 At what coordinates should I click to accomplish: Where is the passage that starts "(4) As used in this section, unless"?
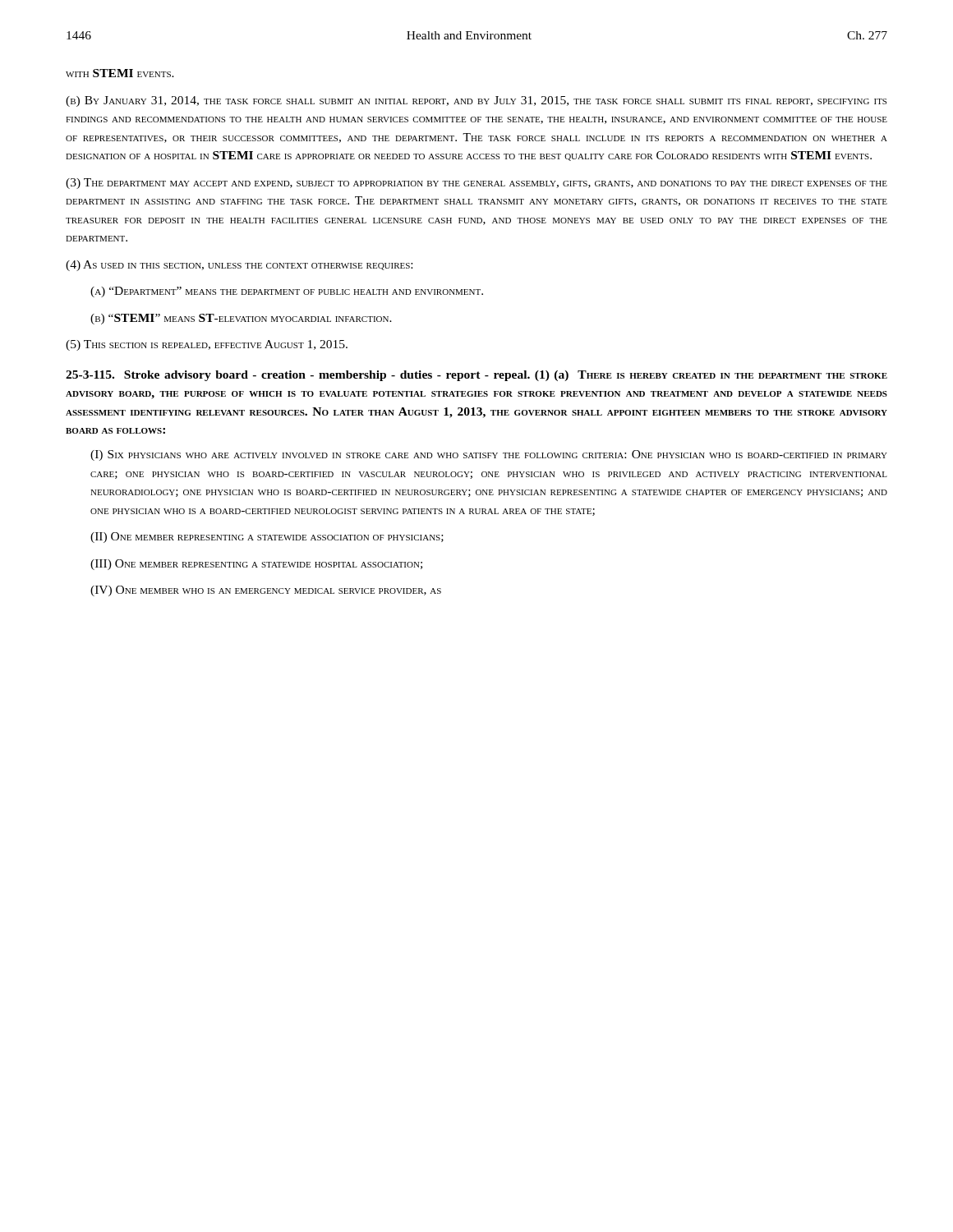point(239,266)
